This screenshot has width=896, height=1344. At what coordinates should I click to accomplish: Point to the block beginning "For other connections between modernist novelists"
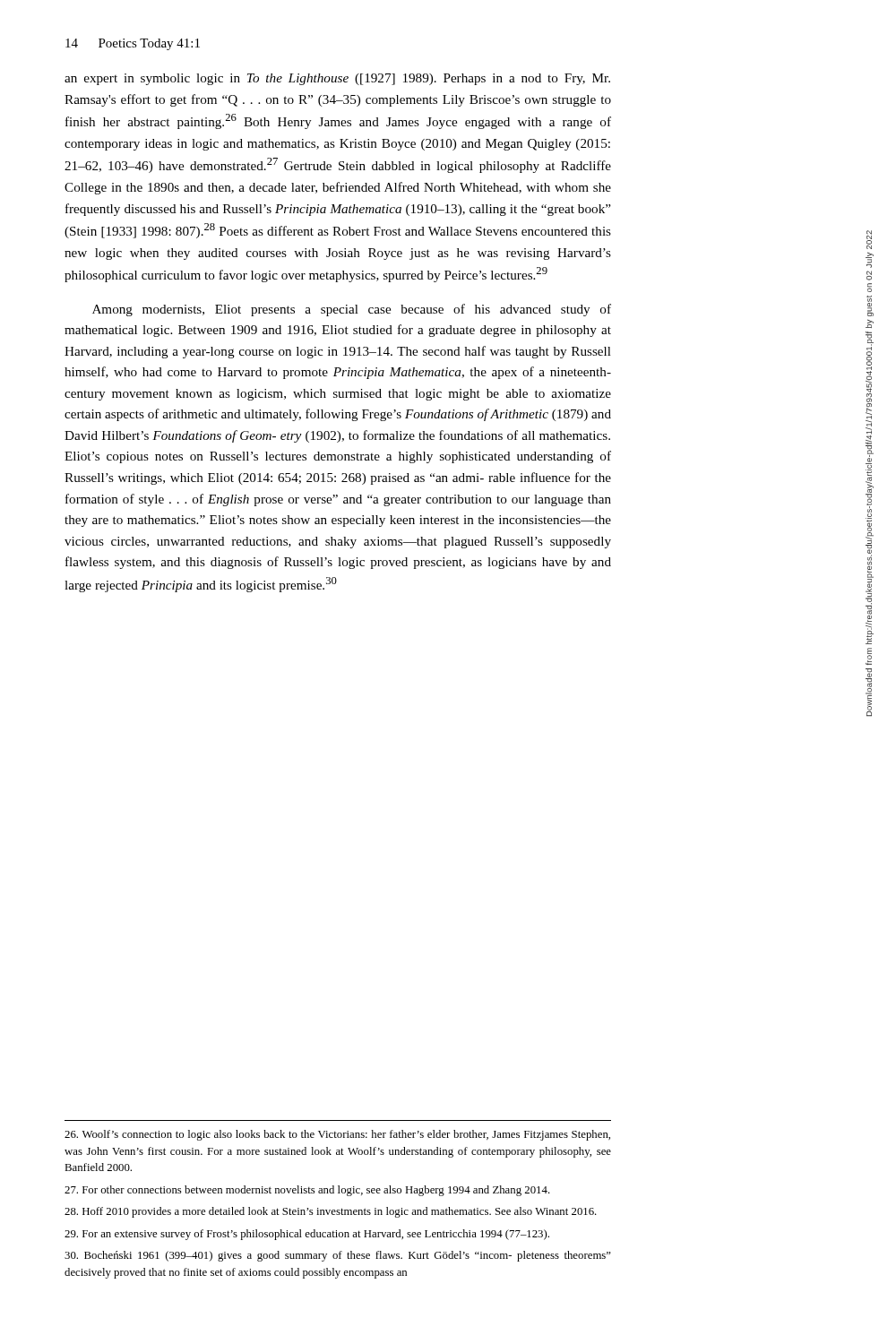pos(307,1190)
